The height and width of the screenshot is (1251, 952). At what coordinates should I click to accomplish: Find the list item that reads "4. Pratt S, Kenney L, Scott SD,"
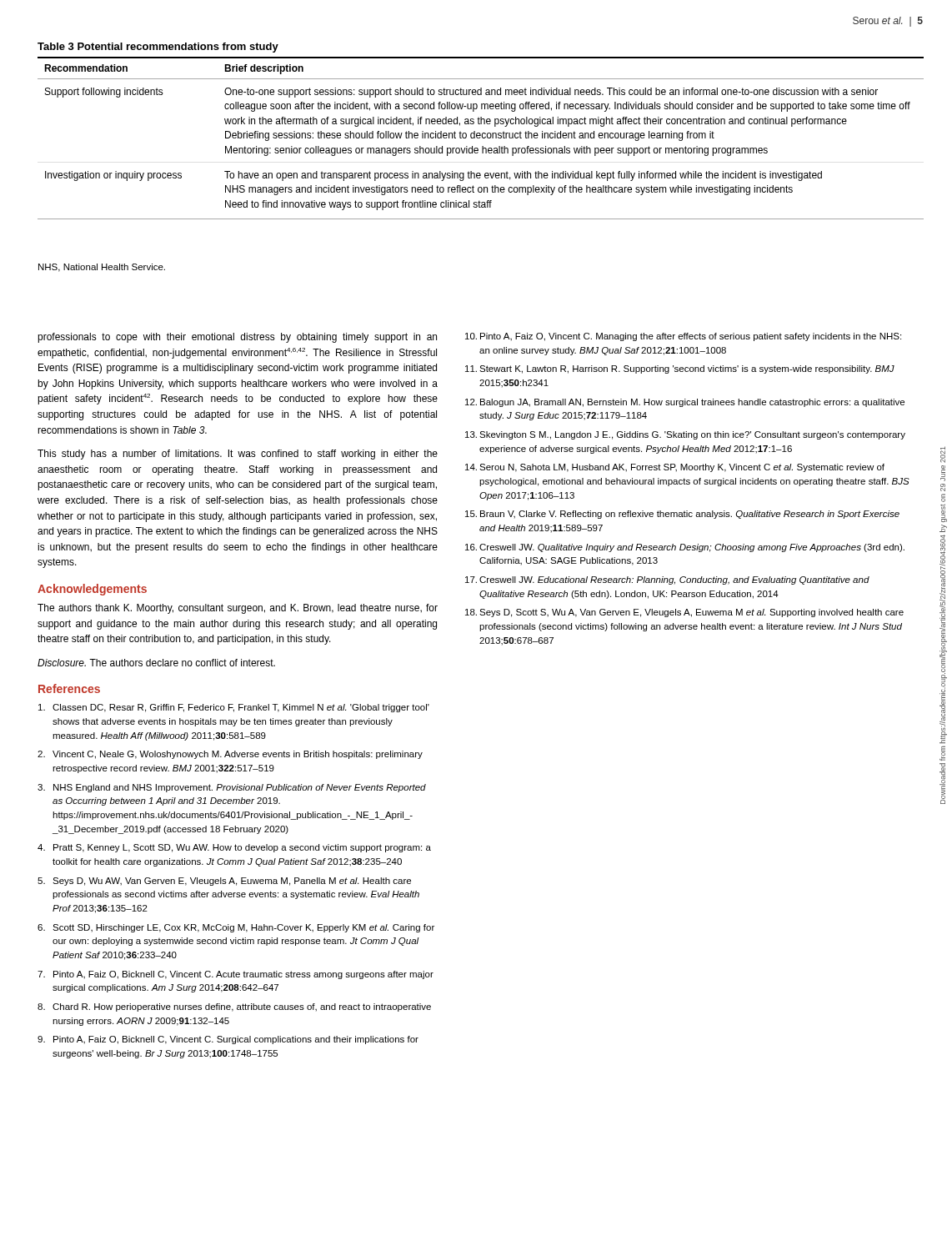click(x=238, y=855)
